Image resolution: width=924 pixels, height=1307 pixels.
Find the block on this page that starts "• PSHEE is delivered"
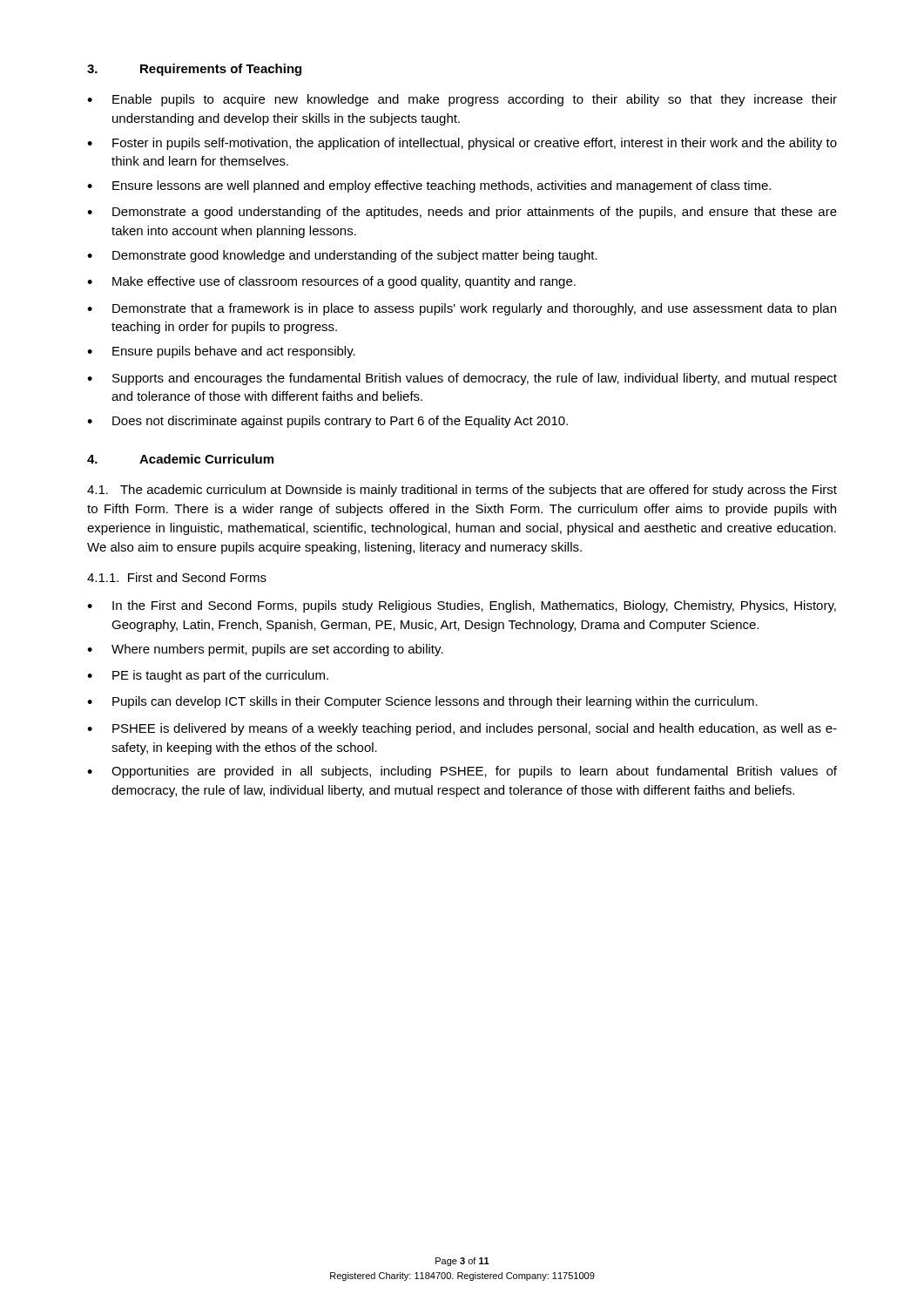[x=462, y=738]
